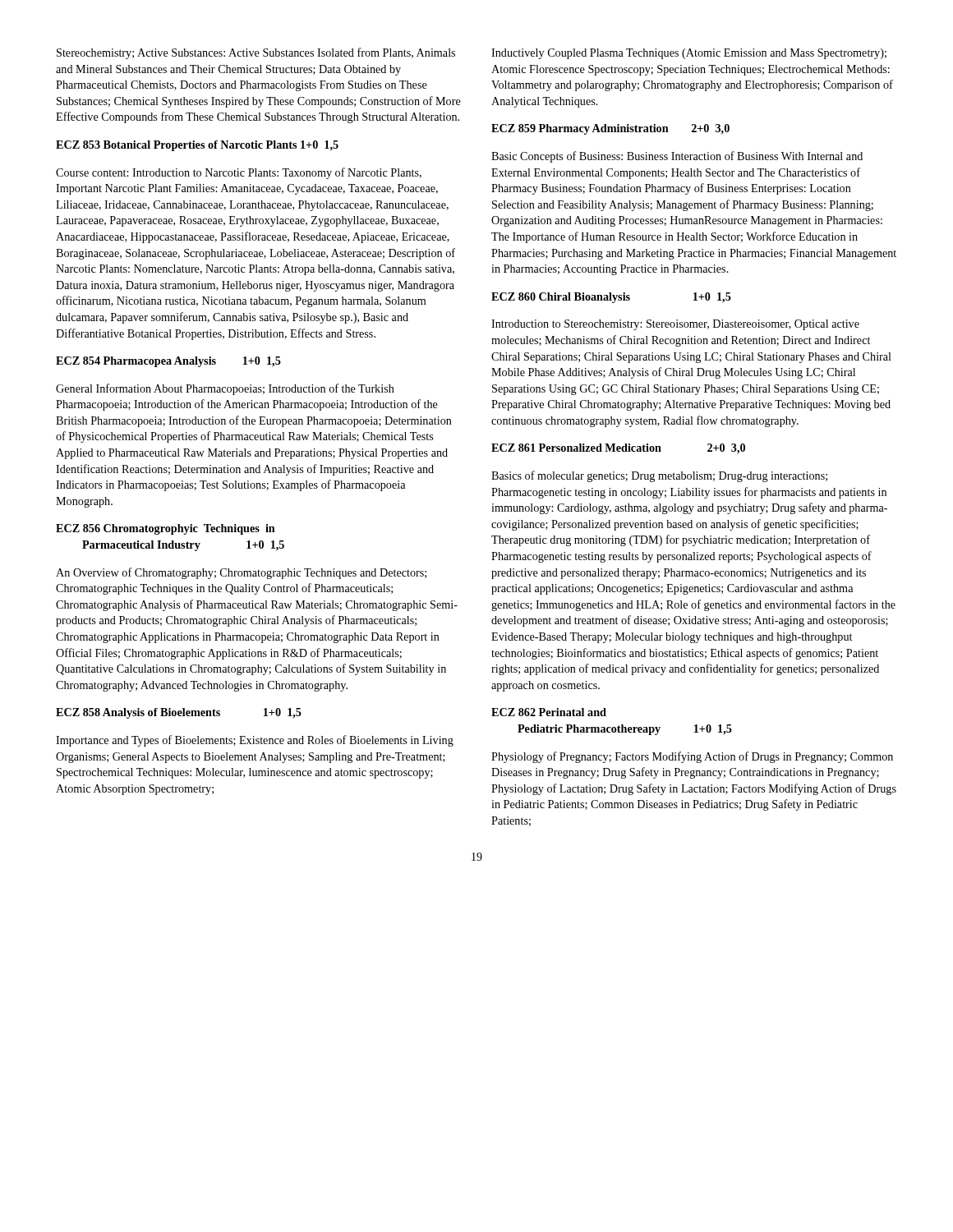
Task: Navigate to the text block starting "ECZ 859 Pharmacy"
Action: (x=610, y=128)
